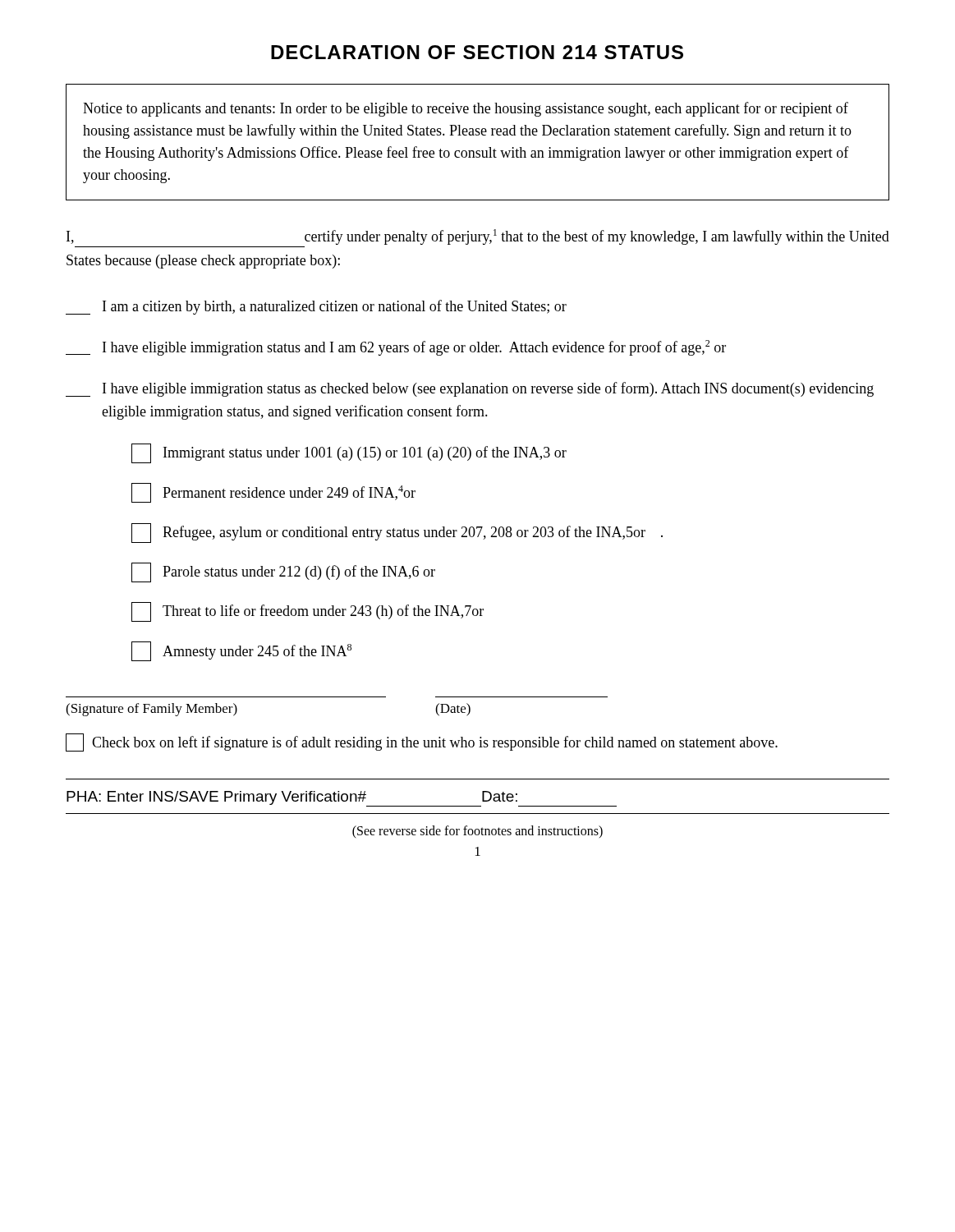This screenshot has height=1232, width=955.
Task: Click on the text block starting "Permanent residence under 249 of"
Action: (273, 493)
